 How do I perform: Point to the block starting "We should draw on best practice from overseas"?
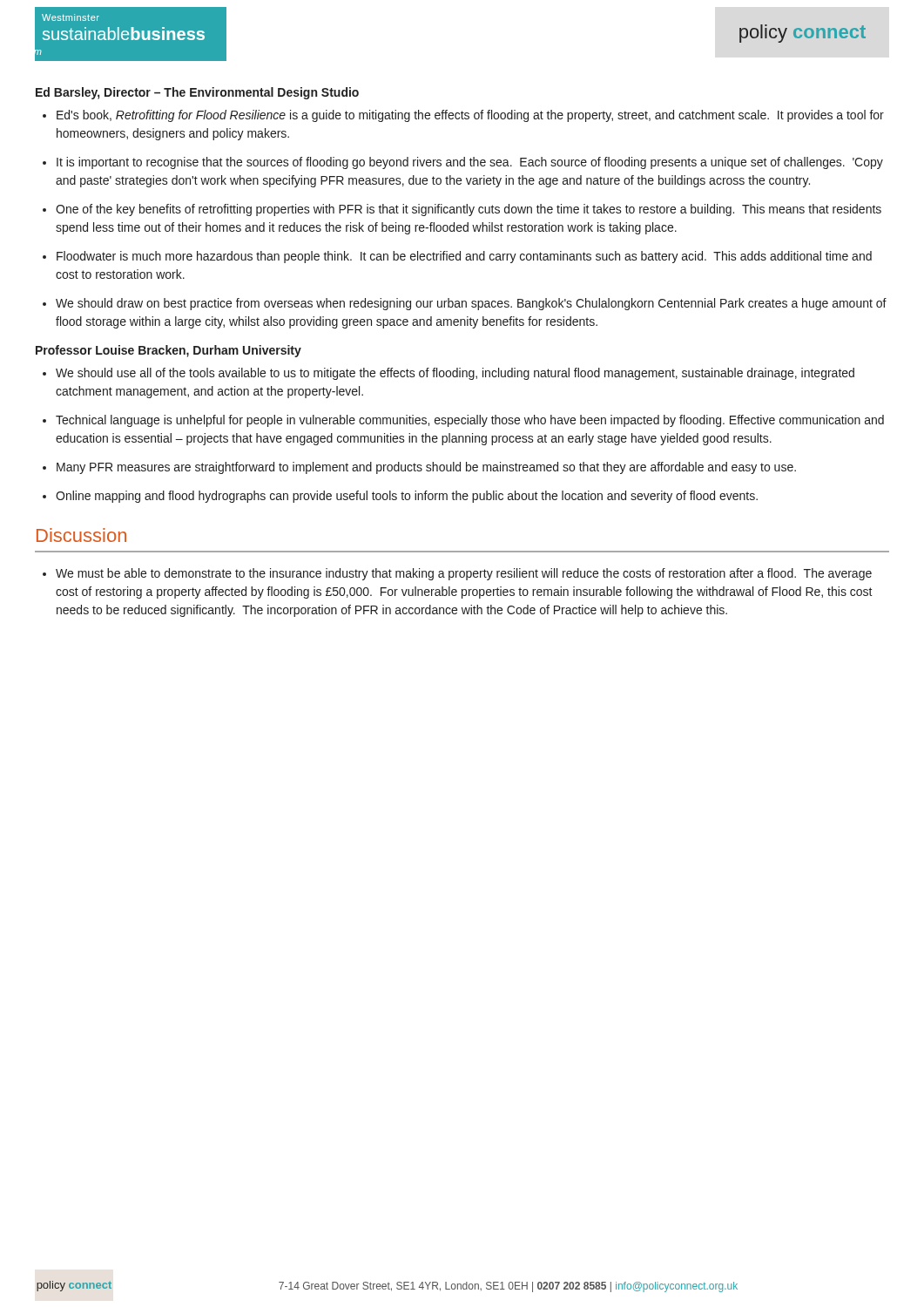coord(471,312)
